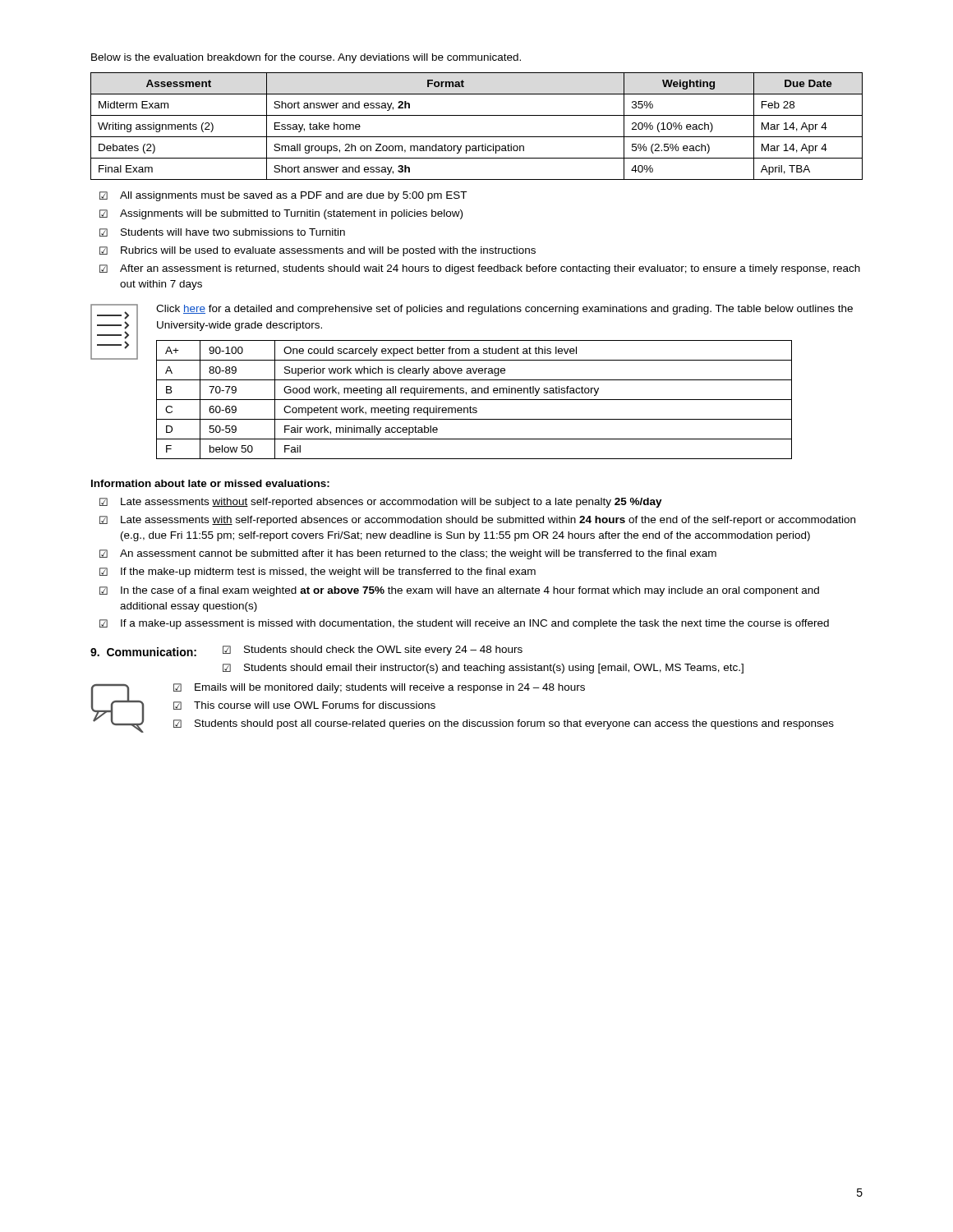This screenshot has height=1232, width=953.
Task: Click the passage that begins "☑ If a"
Action: coord(464,624)
